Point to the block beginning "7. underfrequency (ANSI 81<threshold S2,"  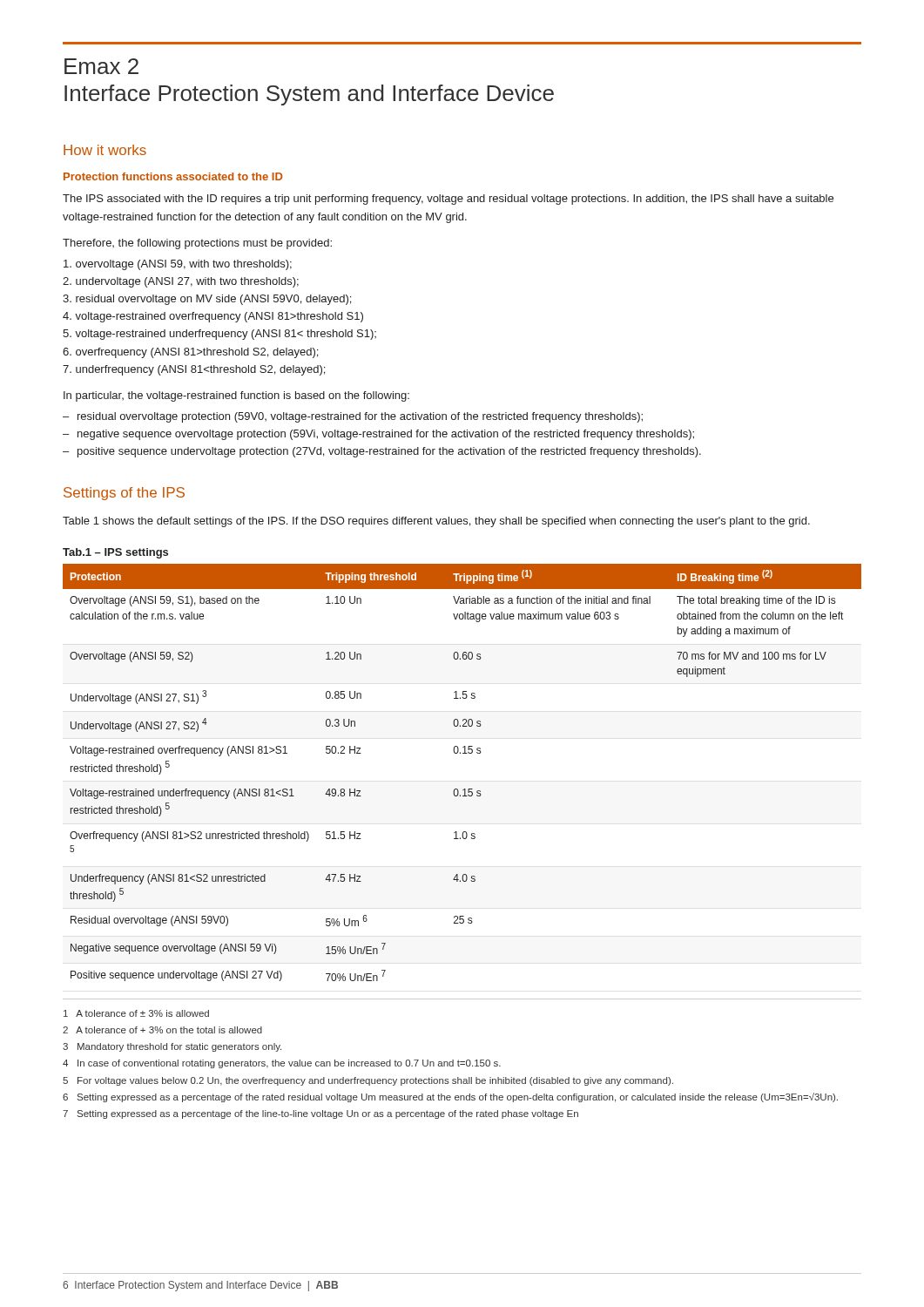pos(194,369)
